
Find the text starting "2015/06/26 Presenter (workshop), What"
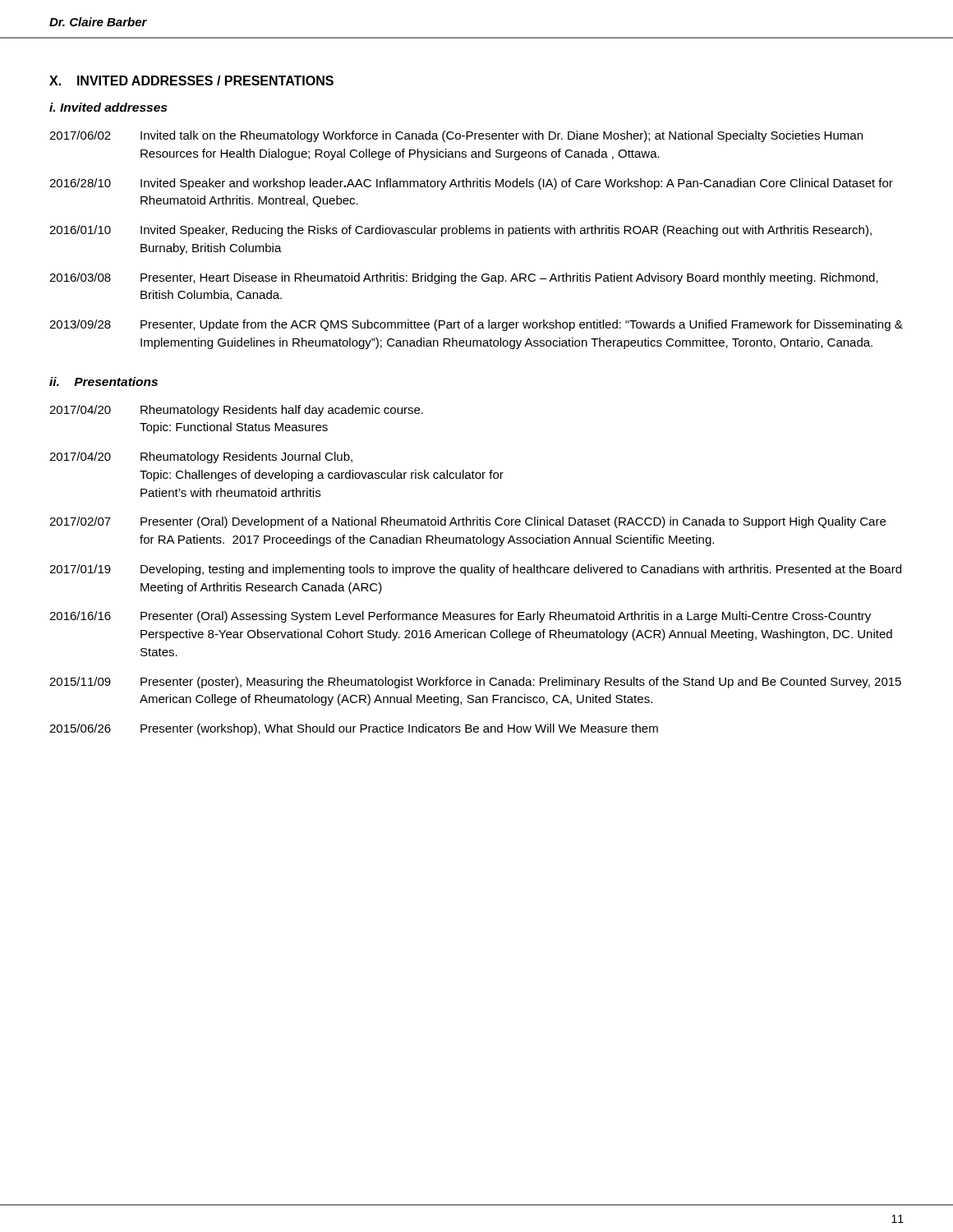point(476,728)
